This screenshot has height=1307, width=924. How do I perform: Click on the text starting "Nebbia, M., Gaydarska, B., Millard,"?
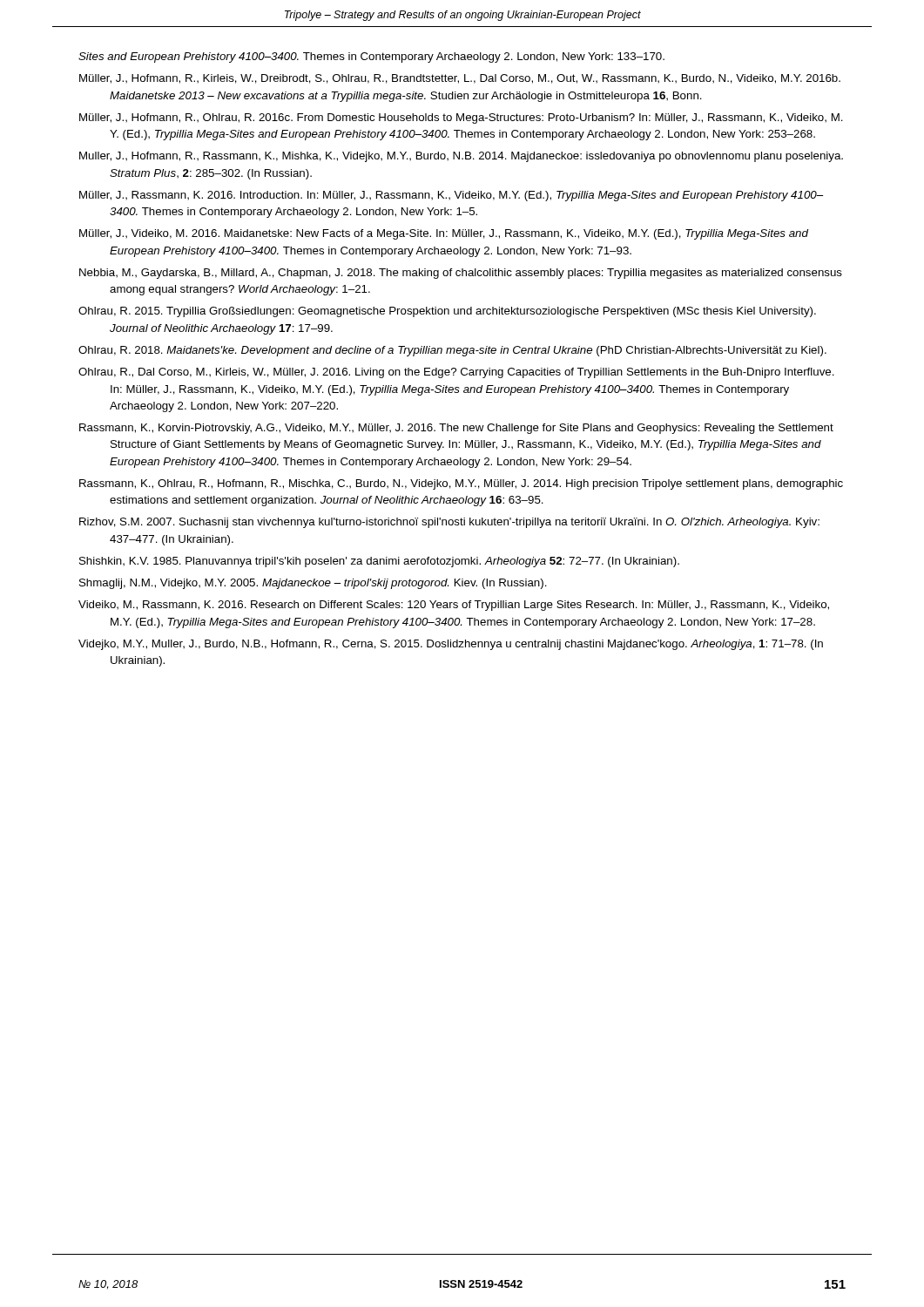click(460, 281)
